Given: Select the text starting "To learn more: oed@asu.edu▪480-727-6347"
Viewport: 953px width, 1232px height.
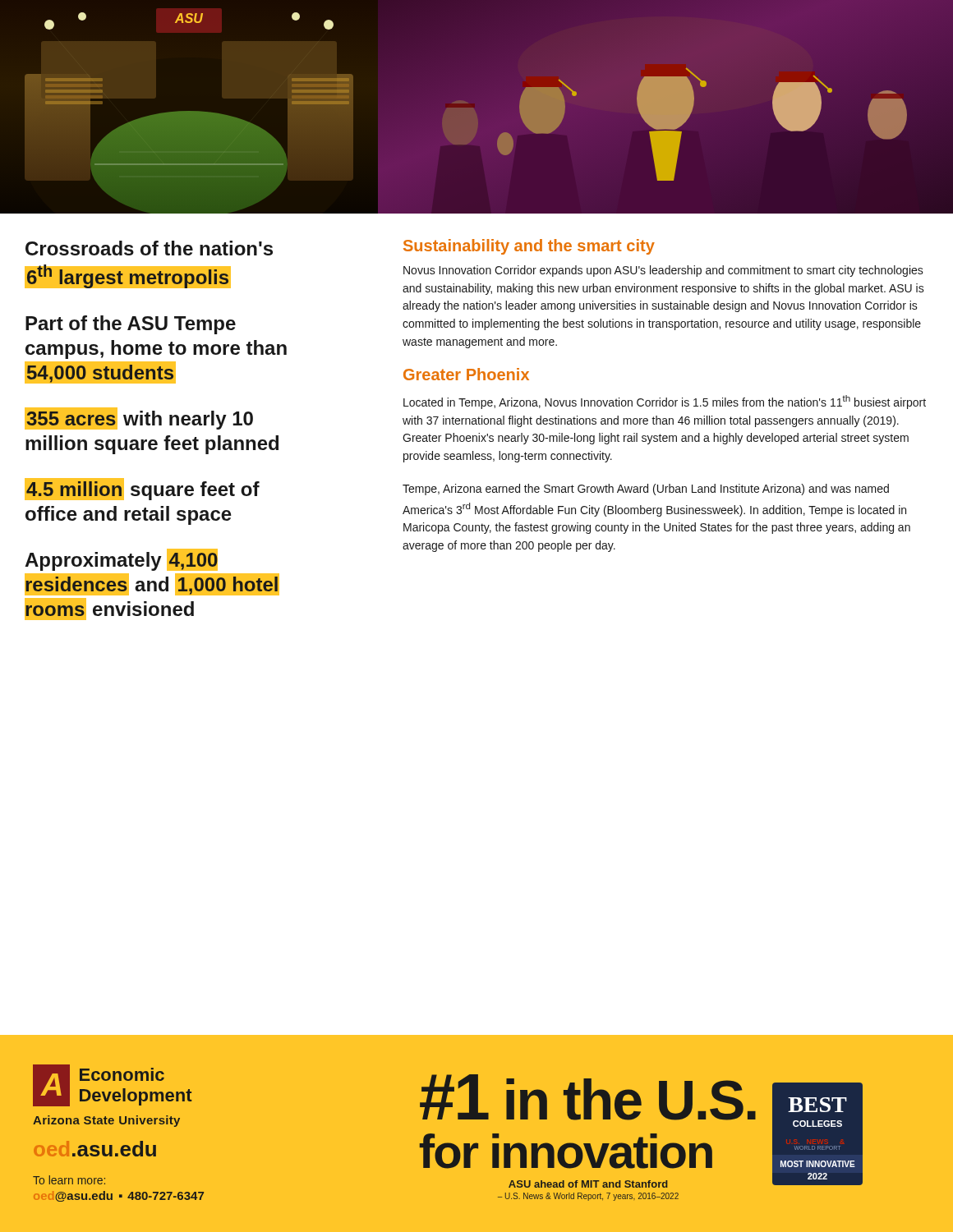Looking at the screenshot, I should [168, 1188].
